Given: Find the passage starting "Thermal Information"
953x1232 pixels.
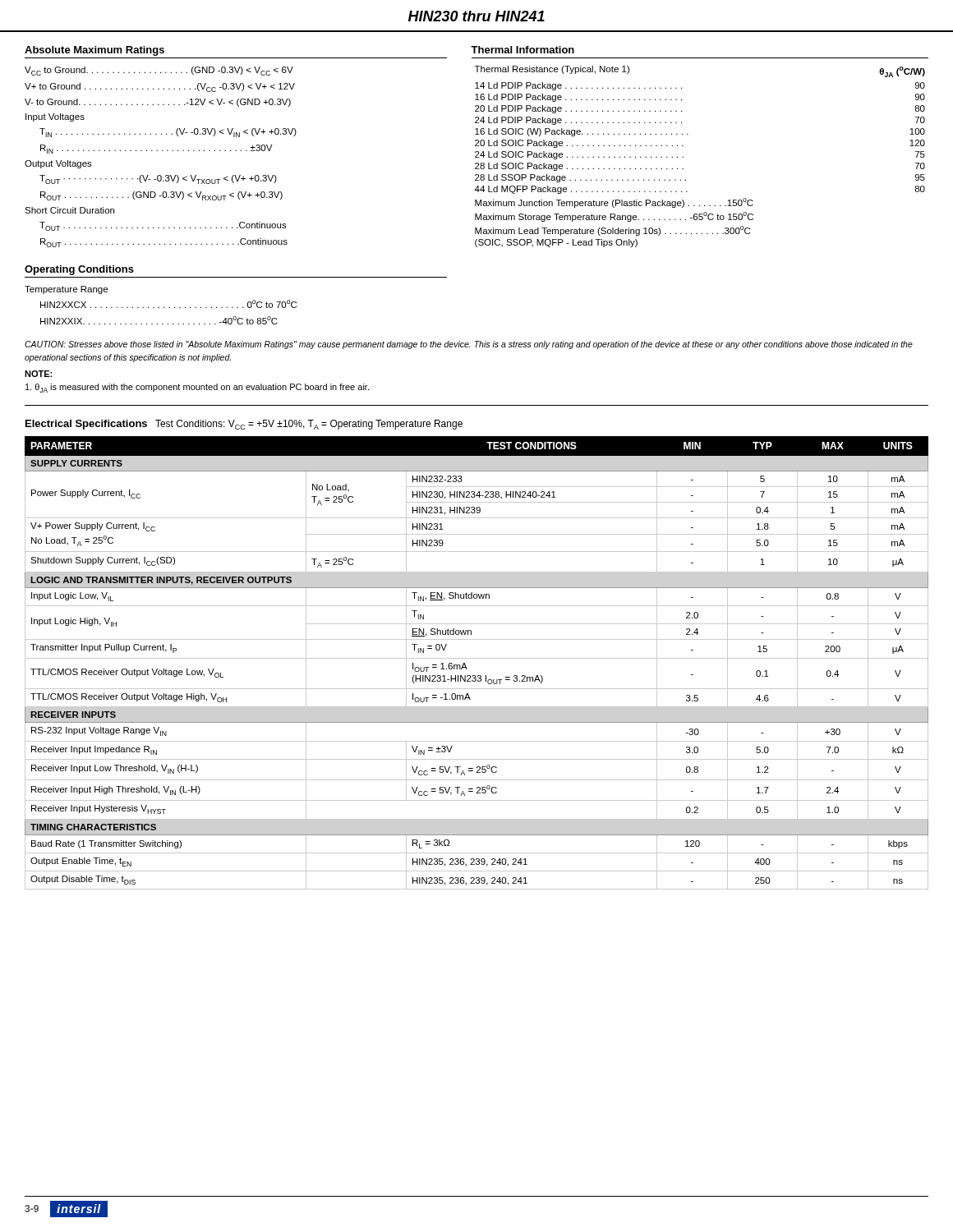Looking at the screenshot, I should coord(523,50).
